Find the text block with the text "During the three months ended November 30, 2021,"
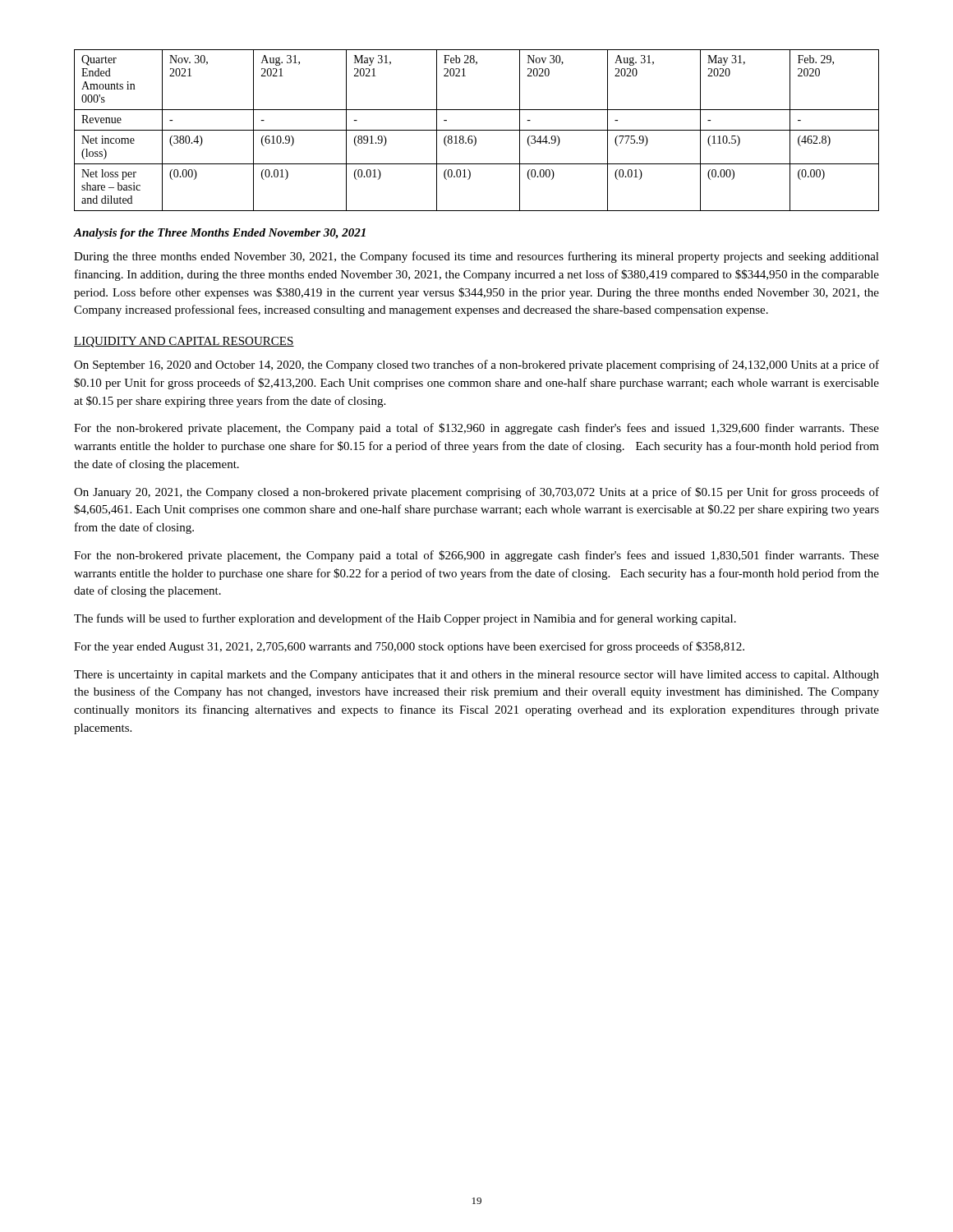The height and width of the screenshot is (1232, 953). [x=476, y=284]
